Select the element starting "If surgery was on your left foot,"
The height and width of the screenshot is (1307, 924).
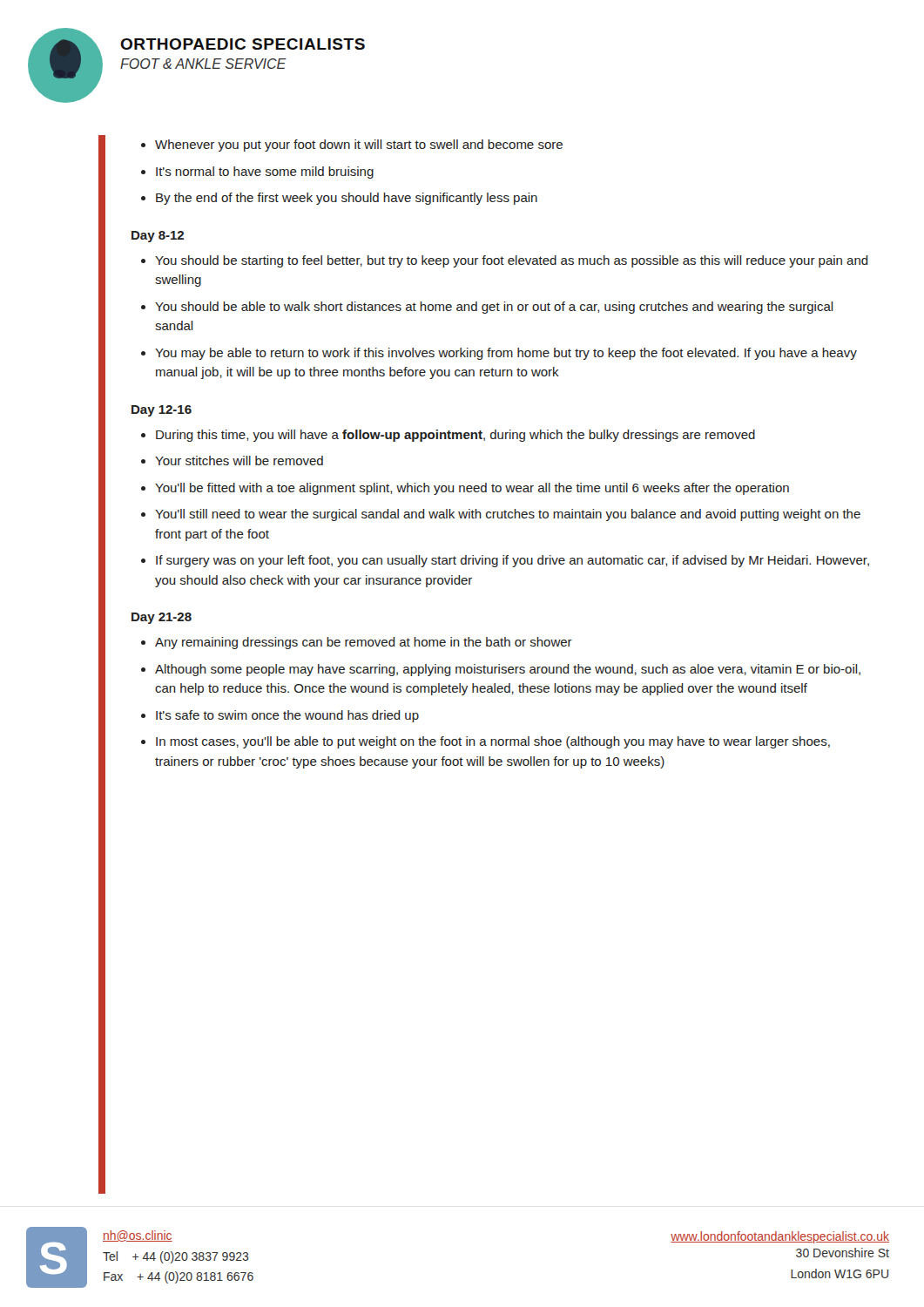[513, 570]
